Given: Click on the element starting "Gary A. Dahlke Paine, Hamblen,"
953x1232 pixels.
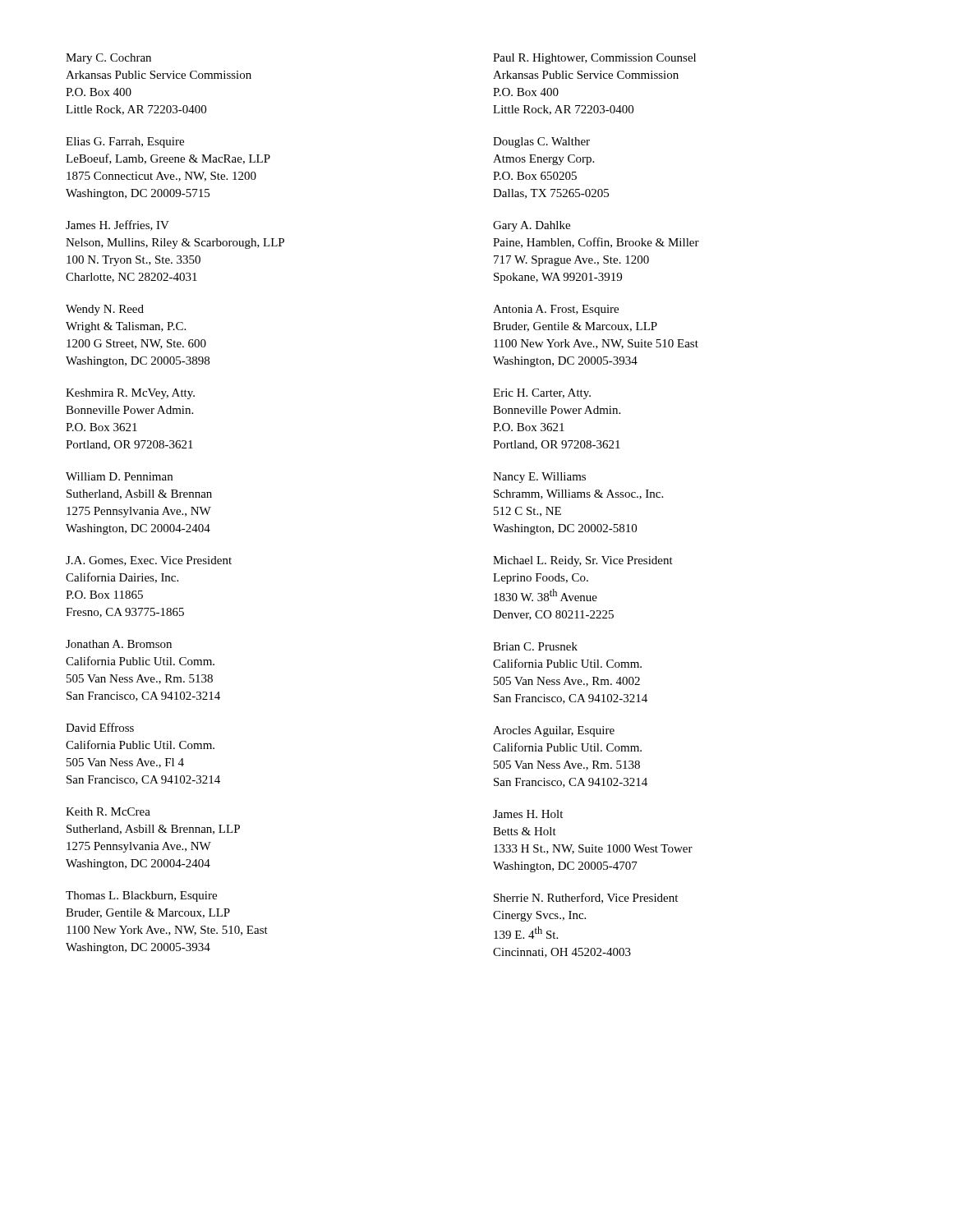Looking at the screenshot, I should pos(690,251).
